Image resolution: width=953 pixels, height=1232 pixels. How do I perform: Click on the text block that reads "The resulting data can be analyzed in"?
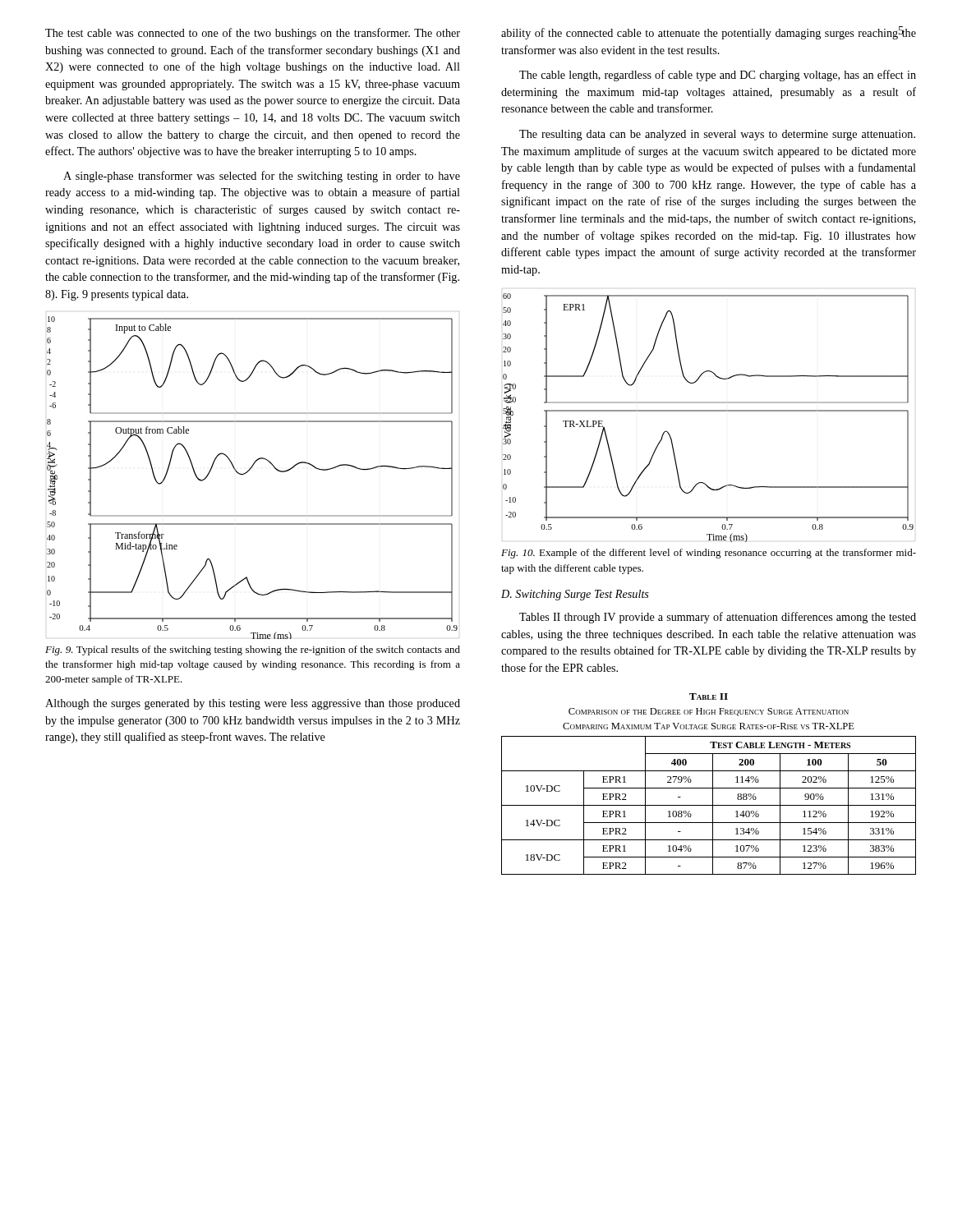point(709,202)
